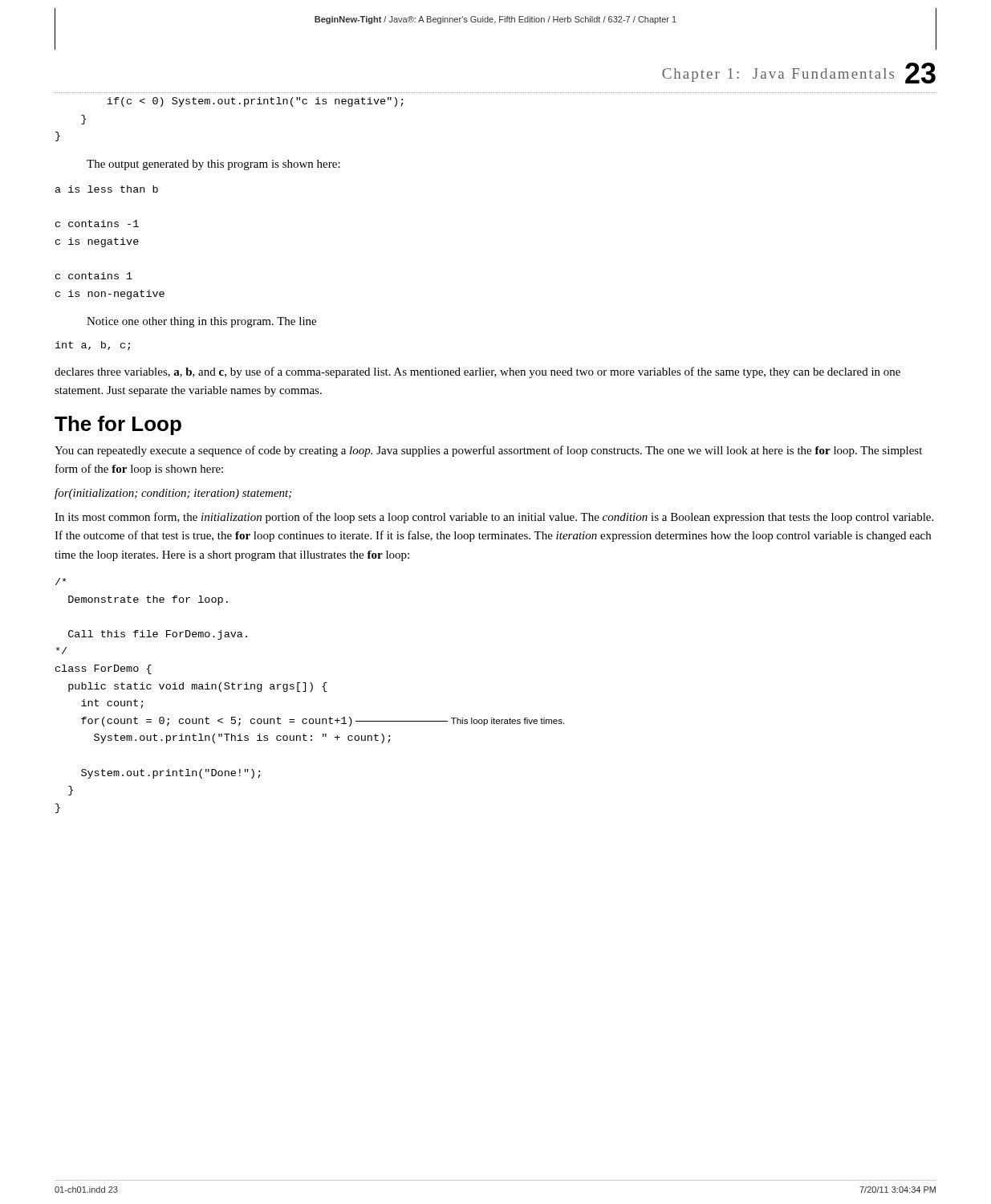
Task: Click where it says "for(initialization; condition; iteration) statement;"
Action: 173,493
